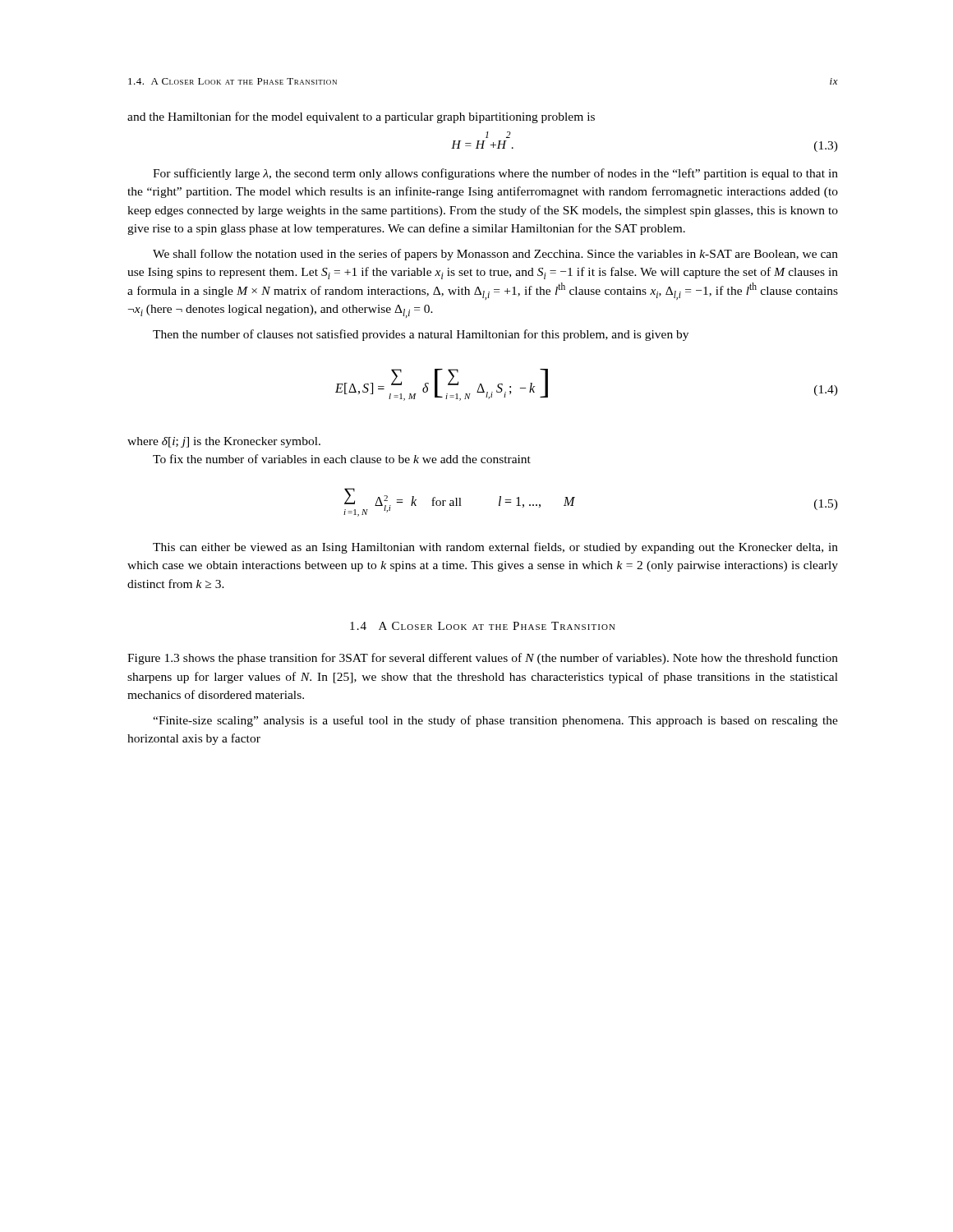This screenshot has height=1232, width=953.
Task: Click the passage that begins "where δ[i; j] is"
Action: [224, 441]
